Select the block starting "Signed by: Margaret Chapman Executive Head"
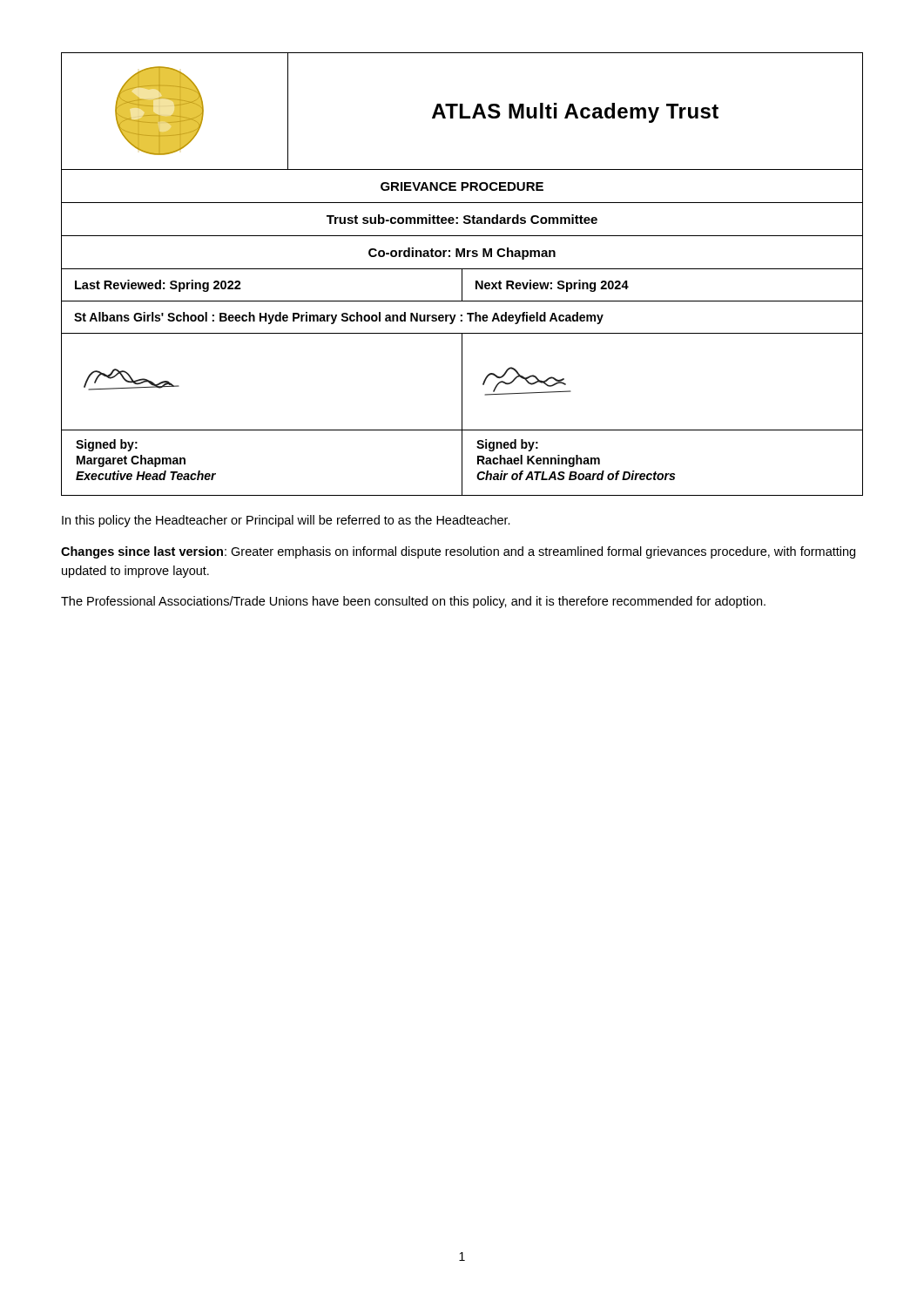 coord(107,445)
